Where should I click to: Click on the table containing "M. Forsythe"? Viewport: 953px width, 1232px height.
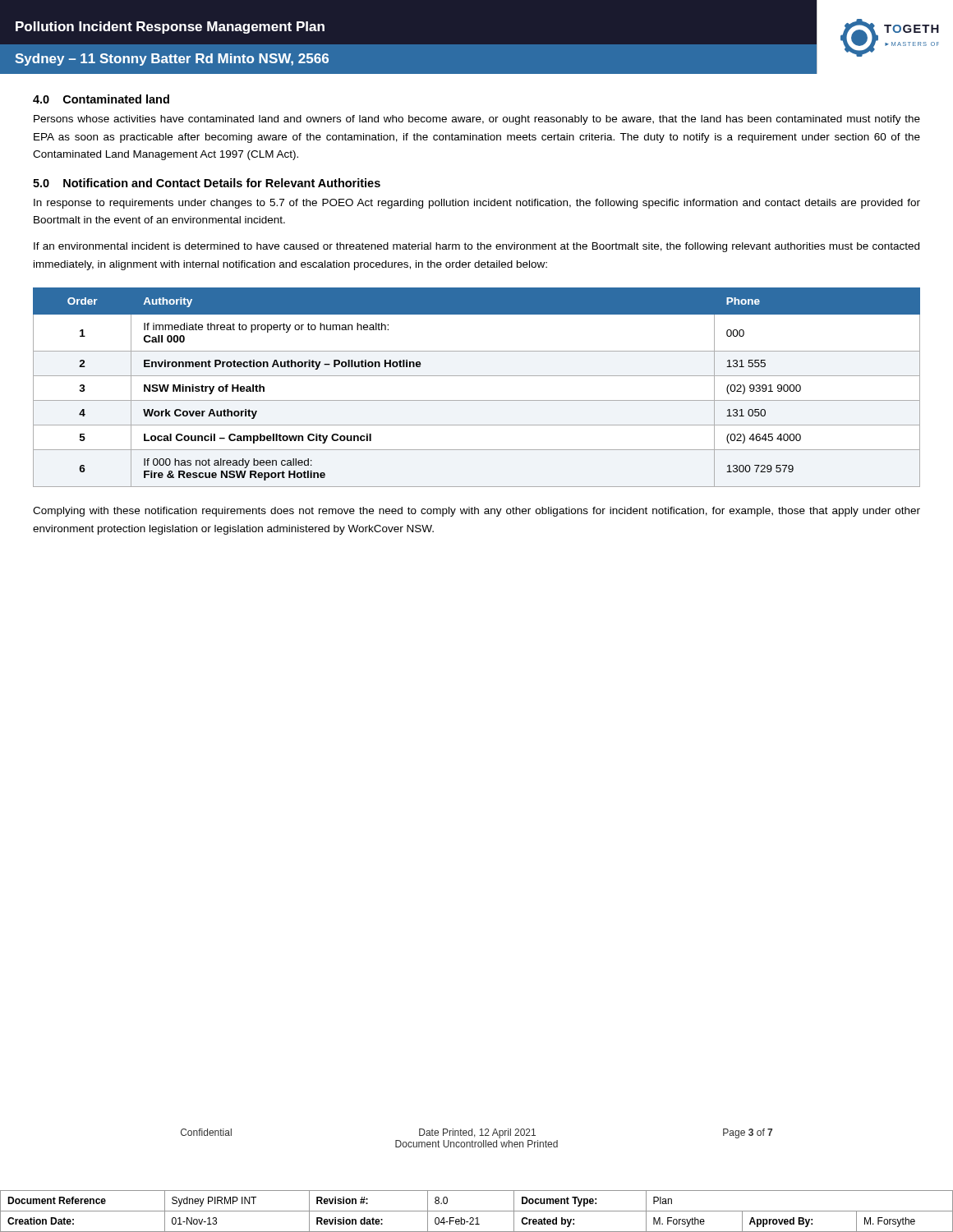coord(476,1211)
